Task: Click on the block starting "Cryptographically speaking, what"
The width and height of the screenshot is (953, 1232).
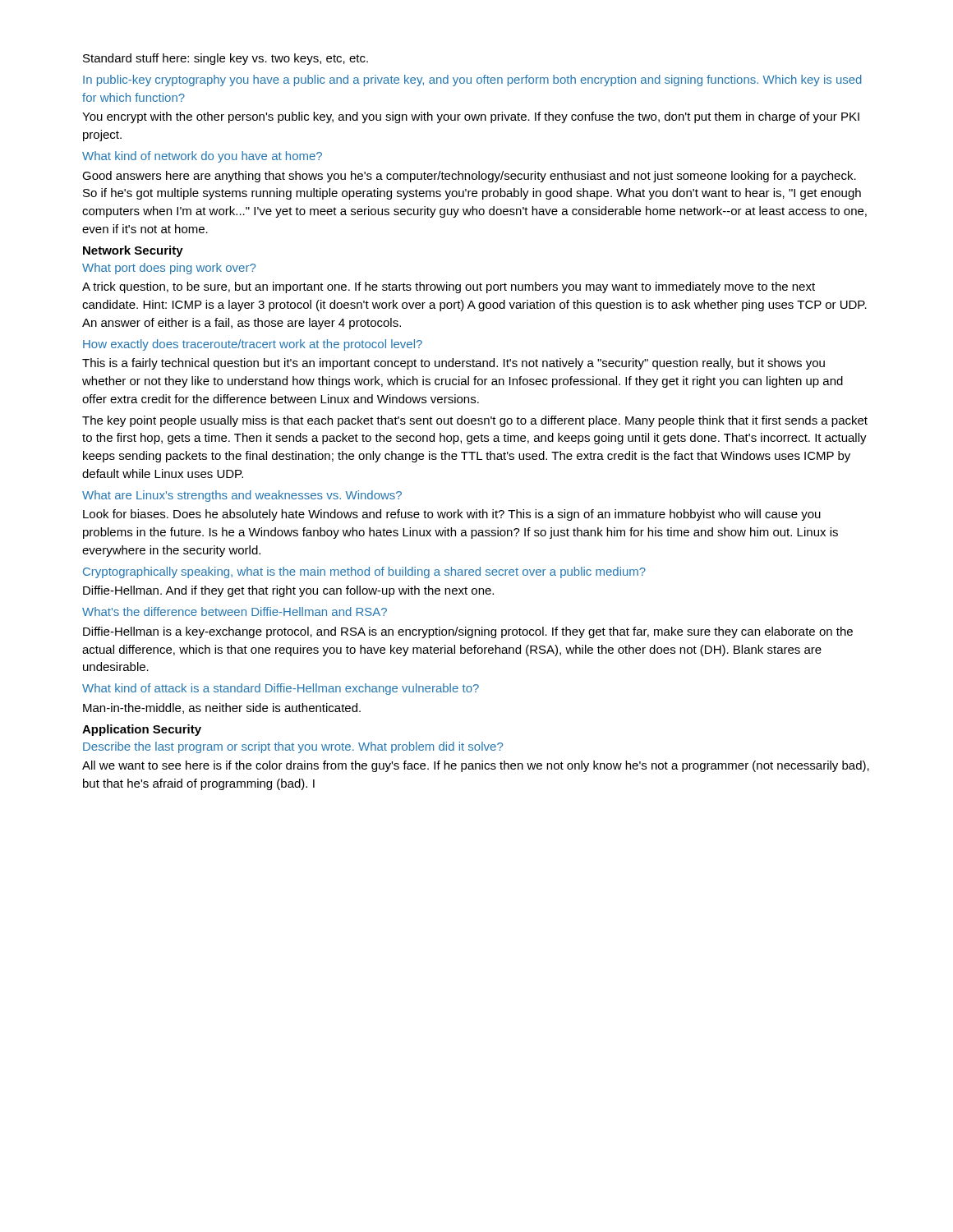Action: pos(364,571)
